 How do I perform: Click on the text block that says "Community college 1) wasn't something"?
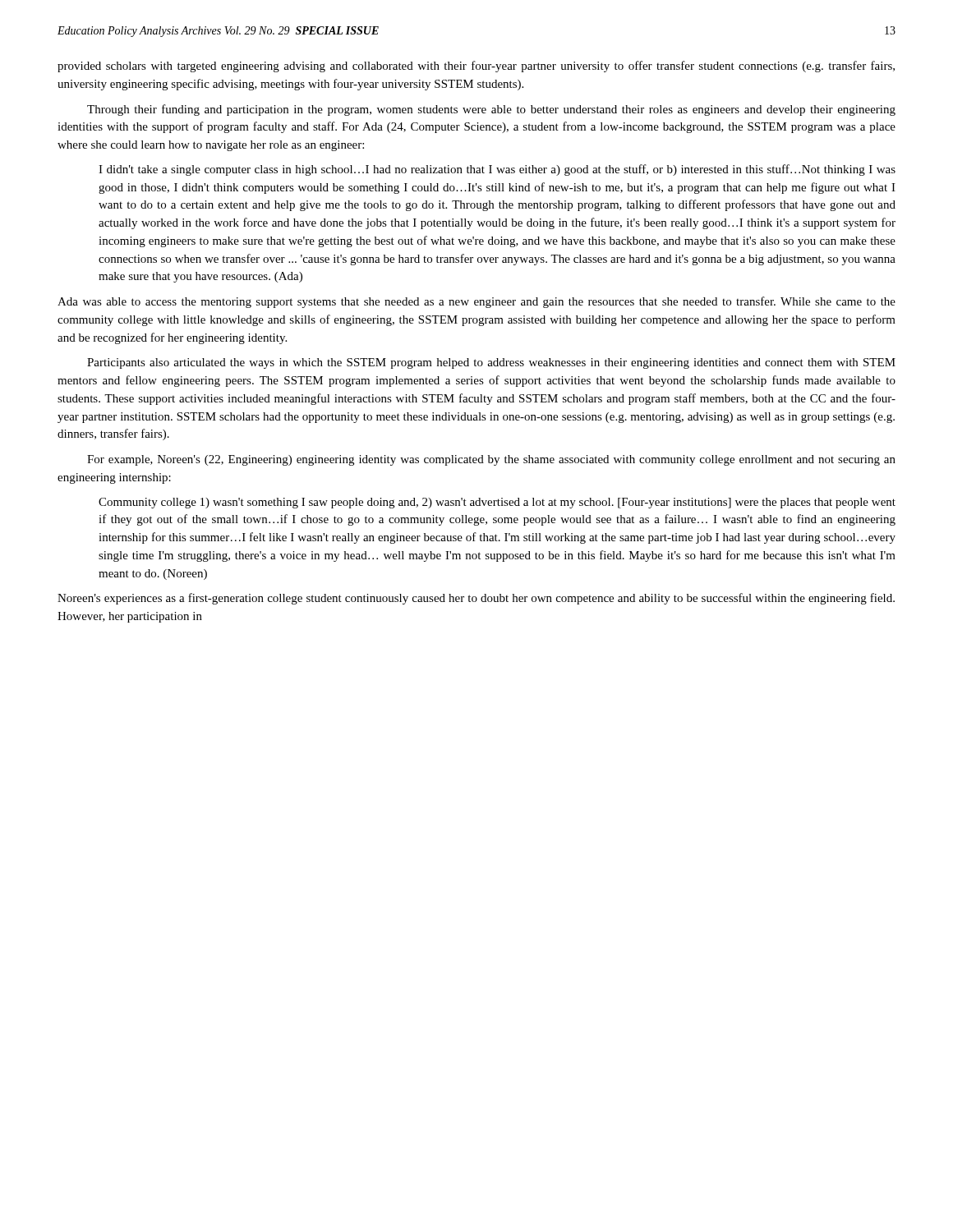pos(497,538)
